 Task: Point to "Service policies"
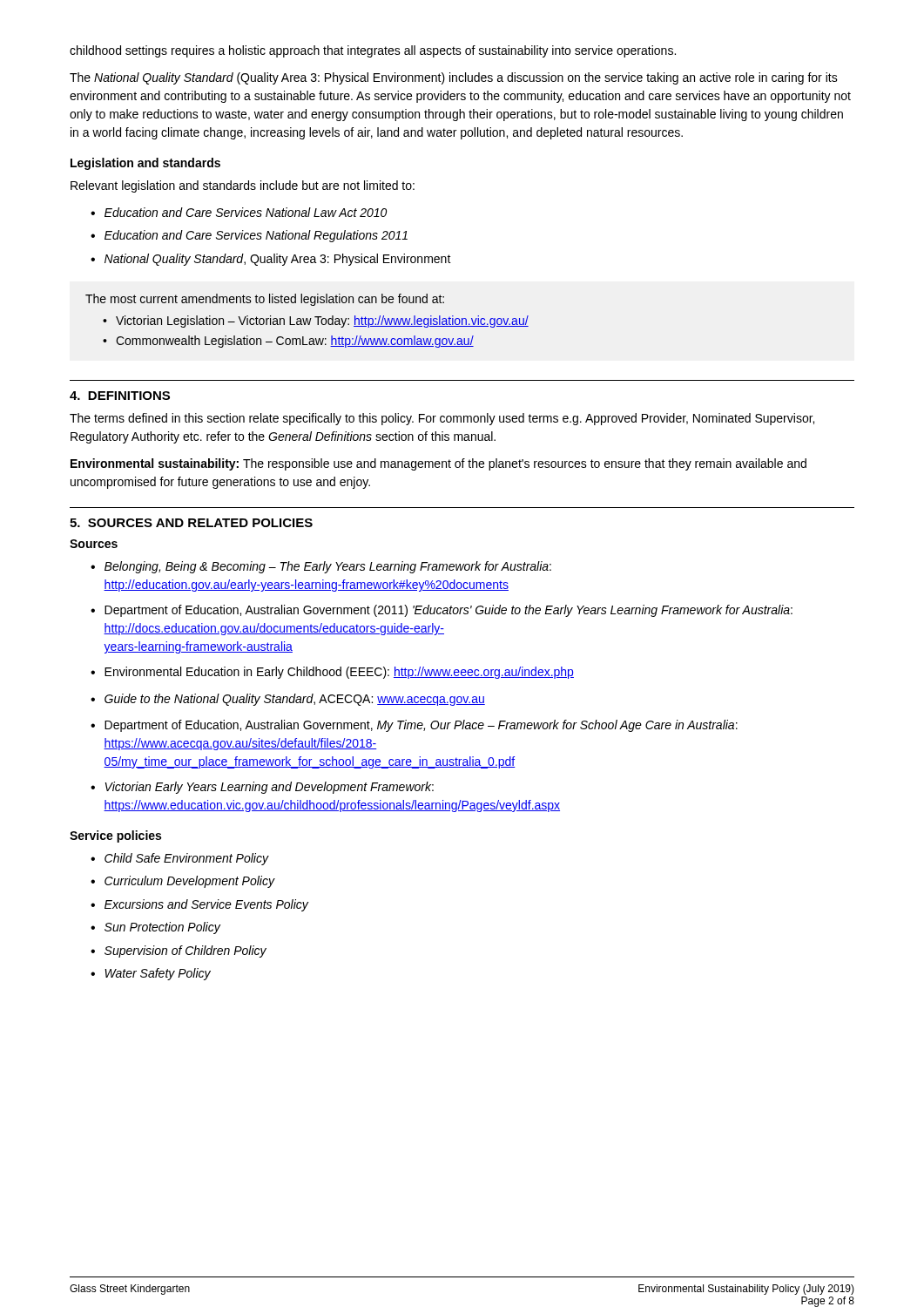click(116, 836)
